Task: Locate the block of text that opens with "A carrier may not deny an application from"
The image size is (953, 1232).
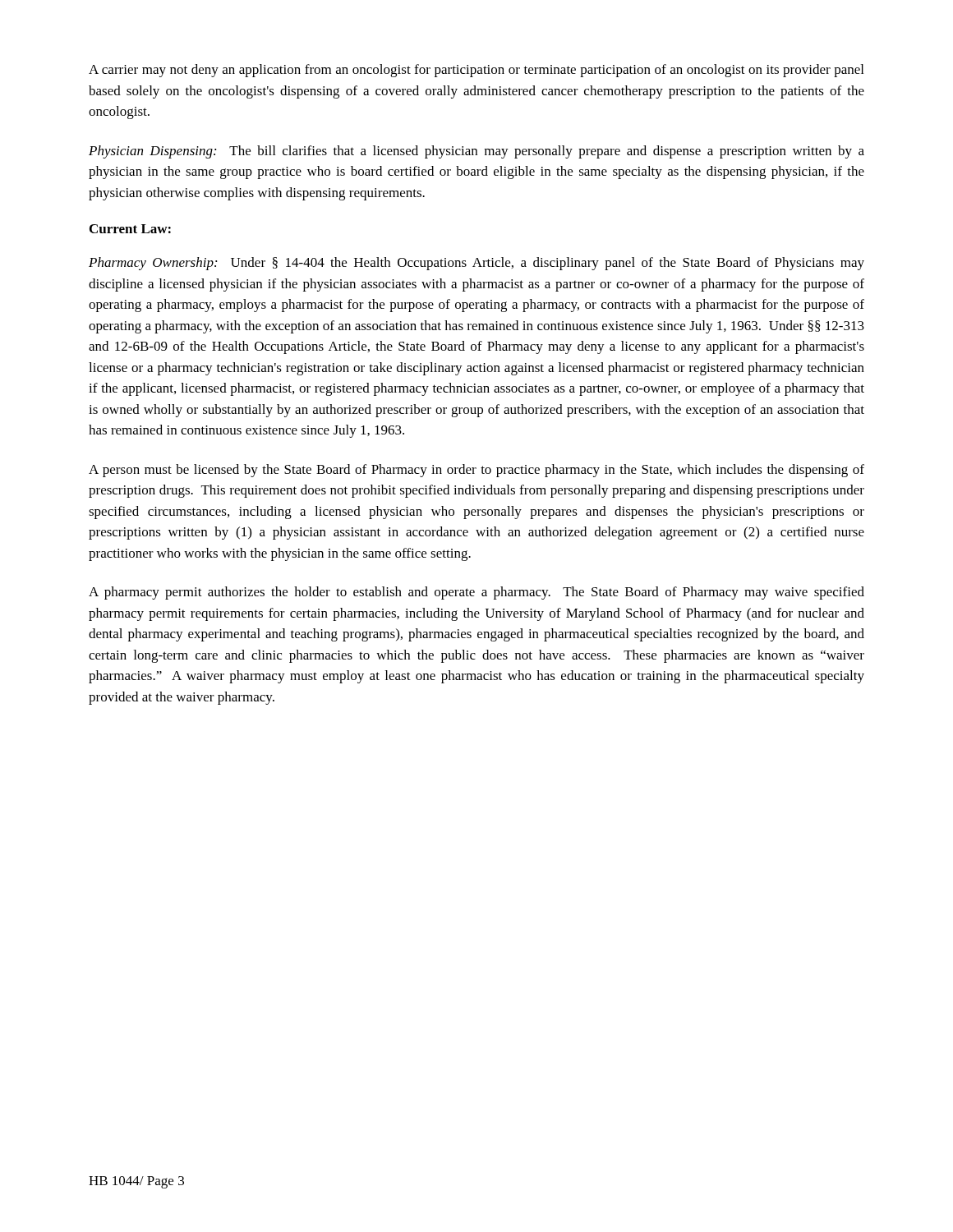Action: (476, 90)
